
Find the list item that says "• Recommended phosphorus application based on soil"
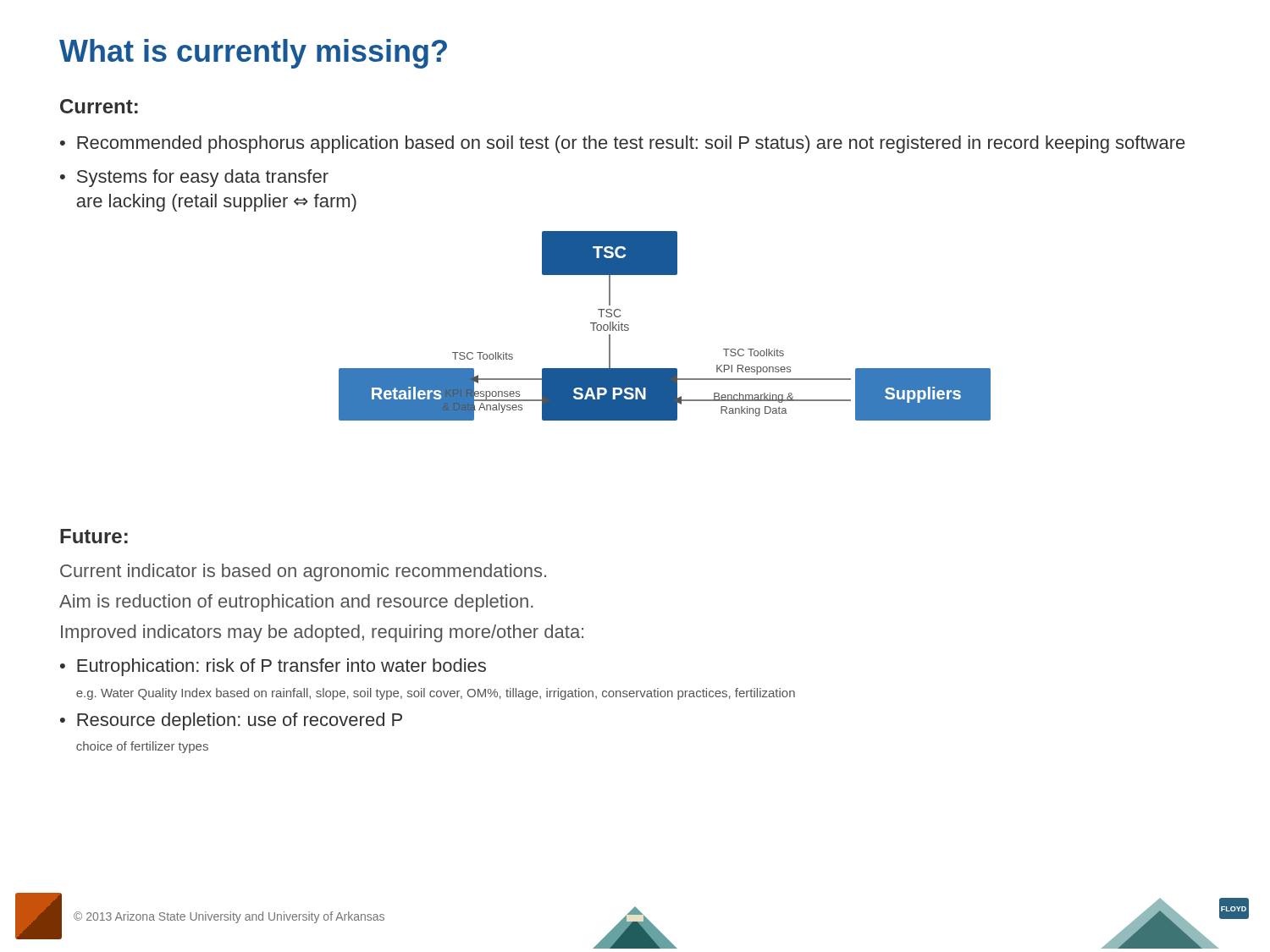[x=622, y=143]
